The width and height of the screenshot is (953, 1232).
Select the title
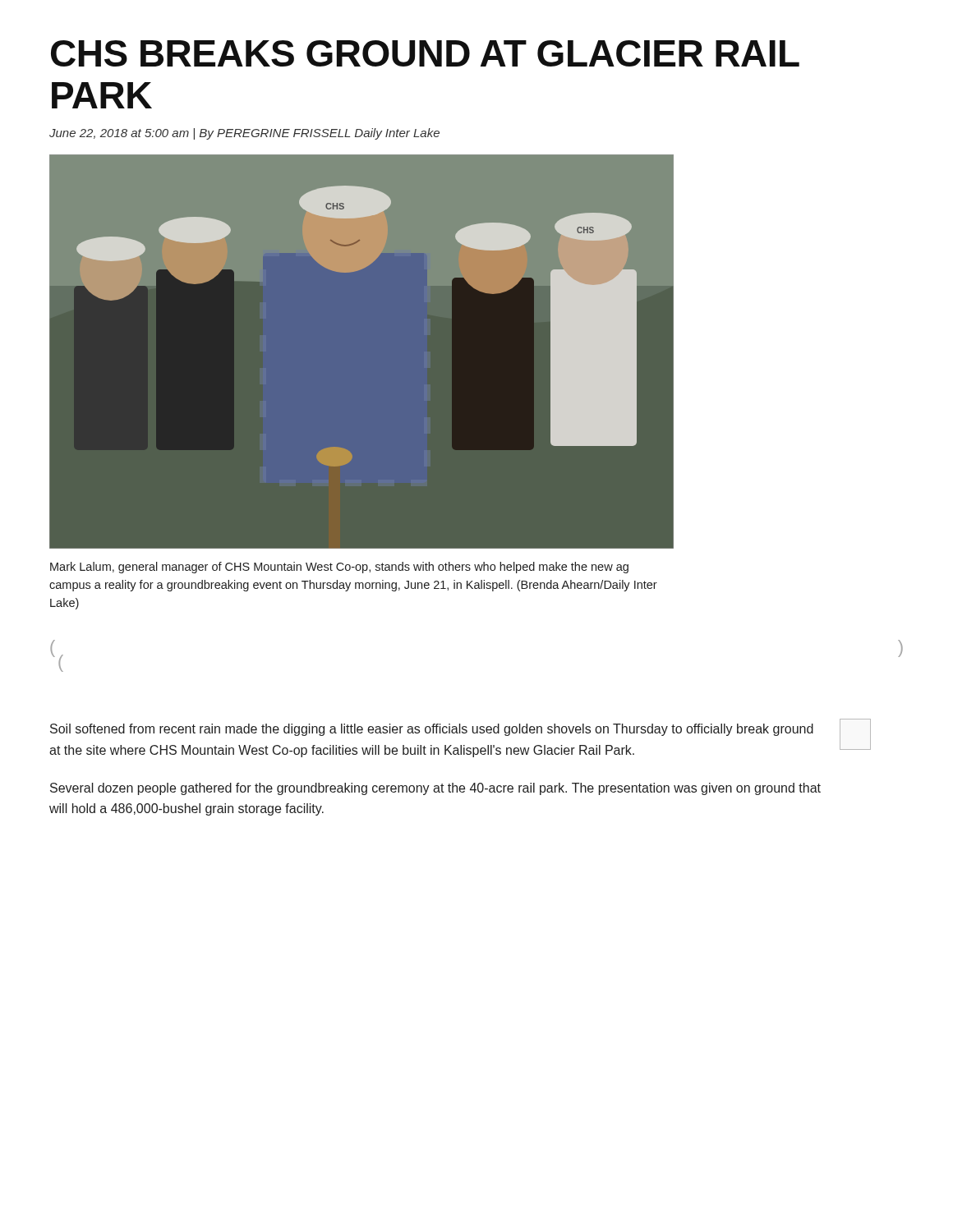pos(476,74)
